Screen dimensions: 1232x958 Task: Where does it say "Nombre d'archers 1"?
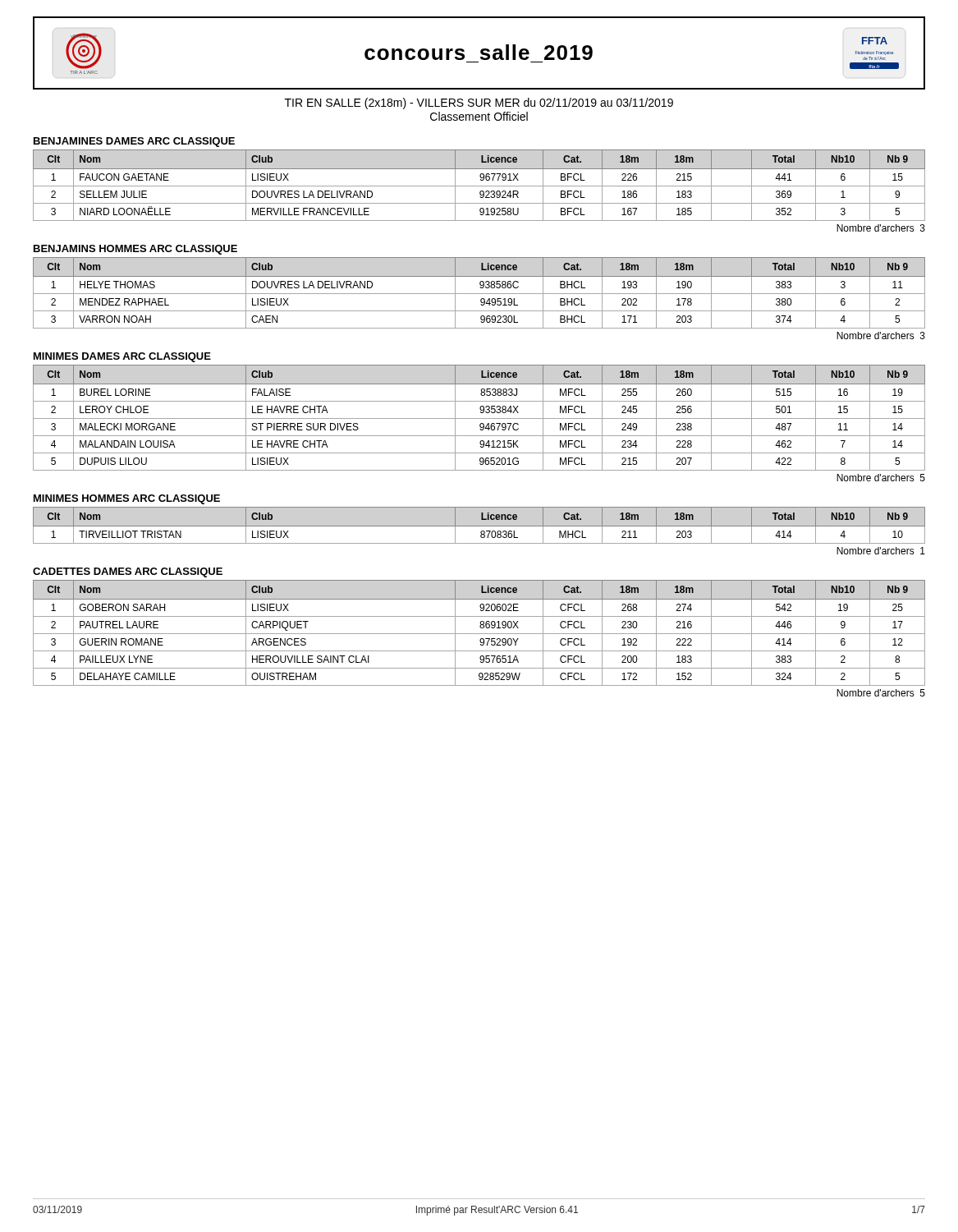coord(881,551)
